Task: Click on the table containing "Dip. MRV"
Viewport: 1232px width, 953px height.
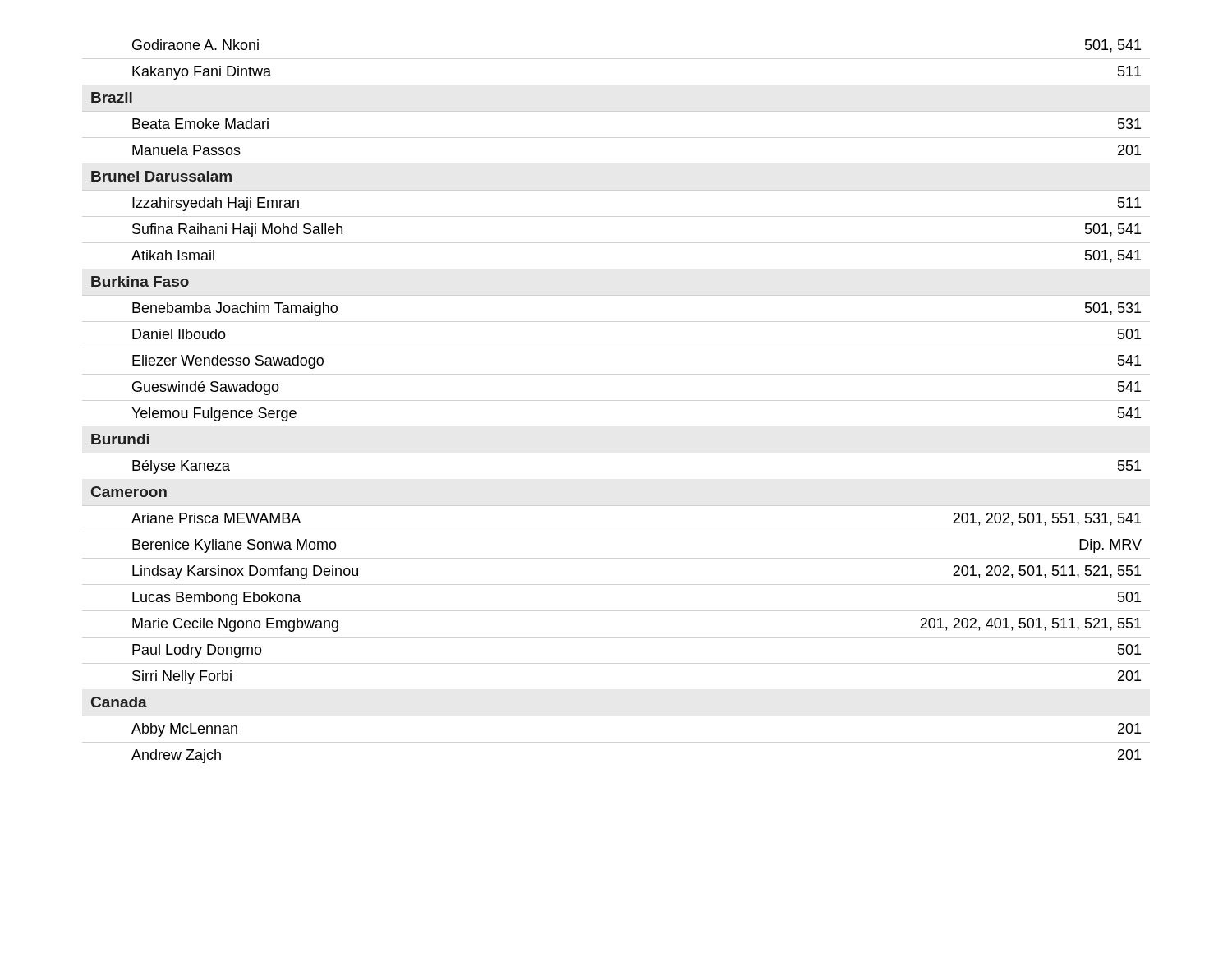Action: click(616, 400)
